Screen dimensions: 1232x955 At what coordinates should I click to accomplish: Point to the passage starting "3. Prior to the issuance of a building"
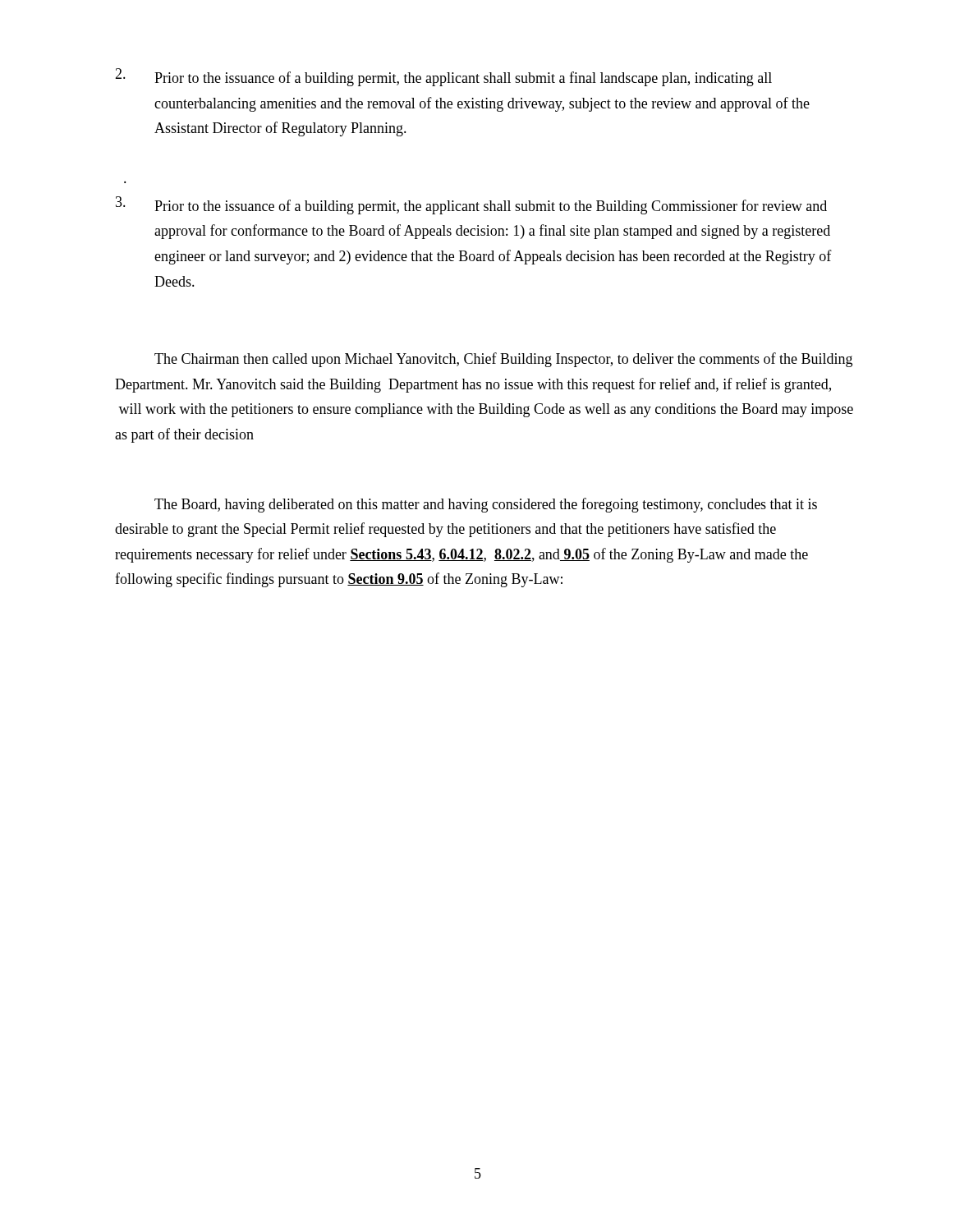click(486, 244)
